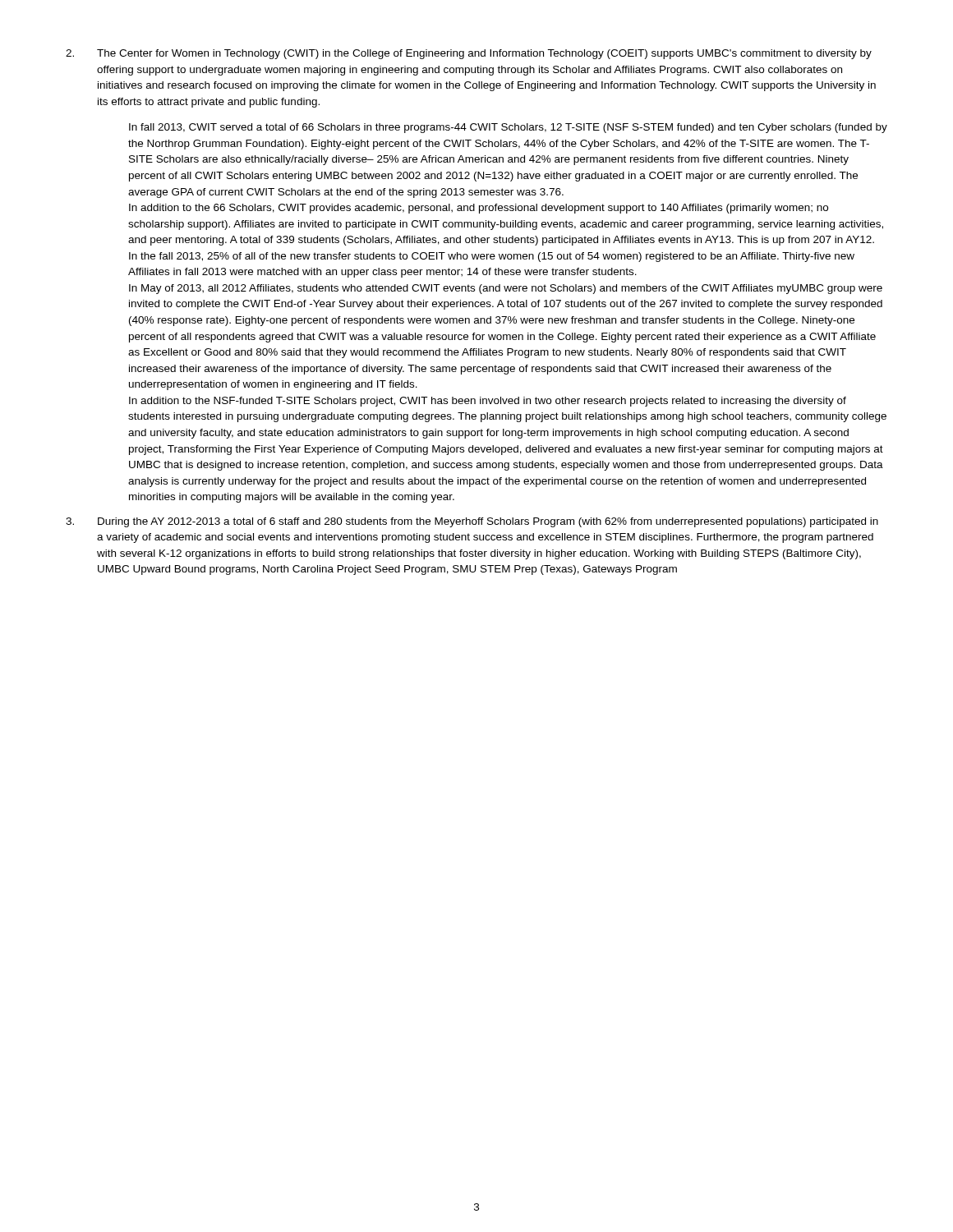
Task: Find the block starting "In addition to the 66 Scholars,"
Action: pyautogui.click(x=508, y=240)
